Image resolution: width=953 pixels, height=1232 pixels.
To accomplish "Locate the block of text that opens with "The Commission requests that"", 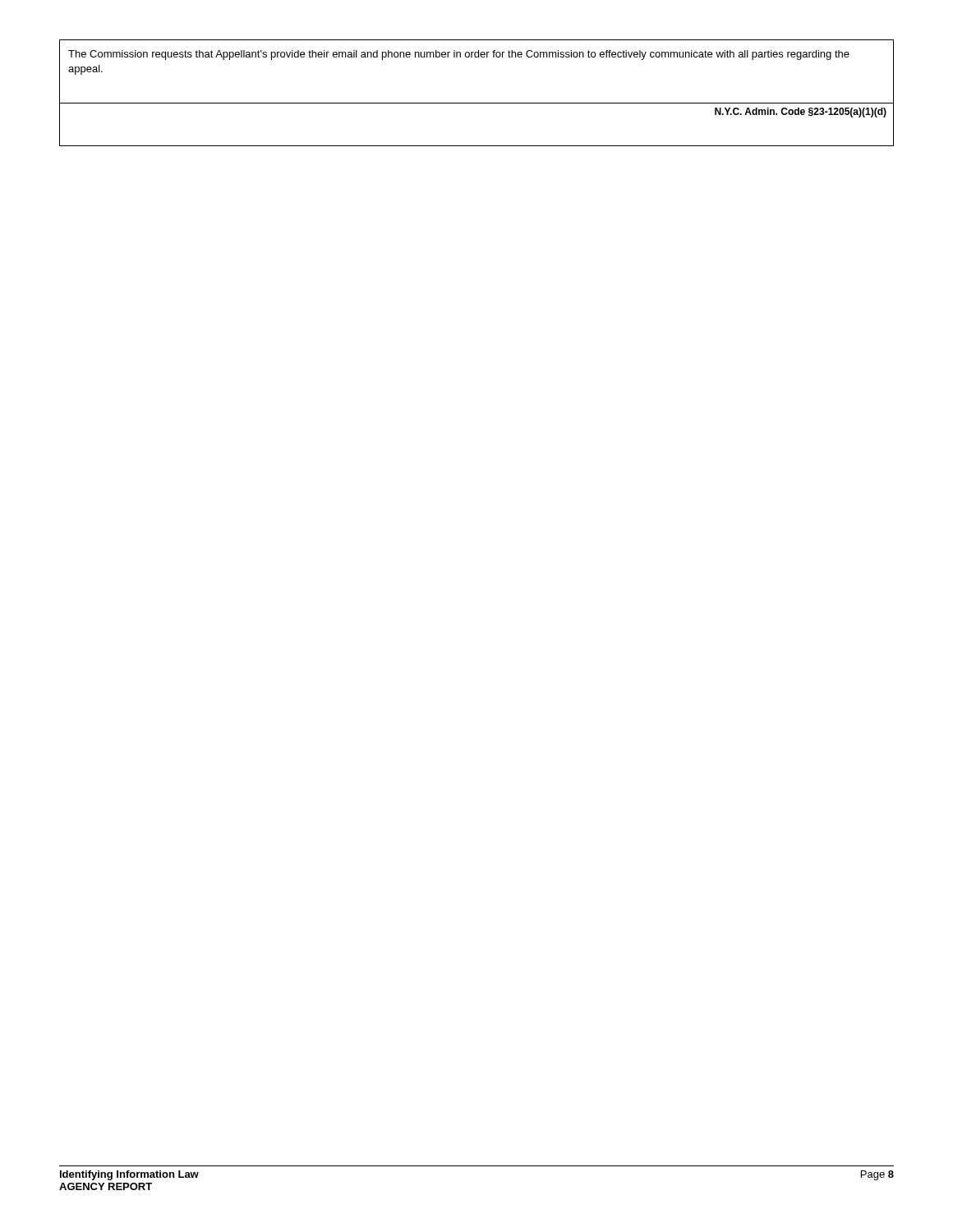I will point(476,80).
